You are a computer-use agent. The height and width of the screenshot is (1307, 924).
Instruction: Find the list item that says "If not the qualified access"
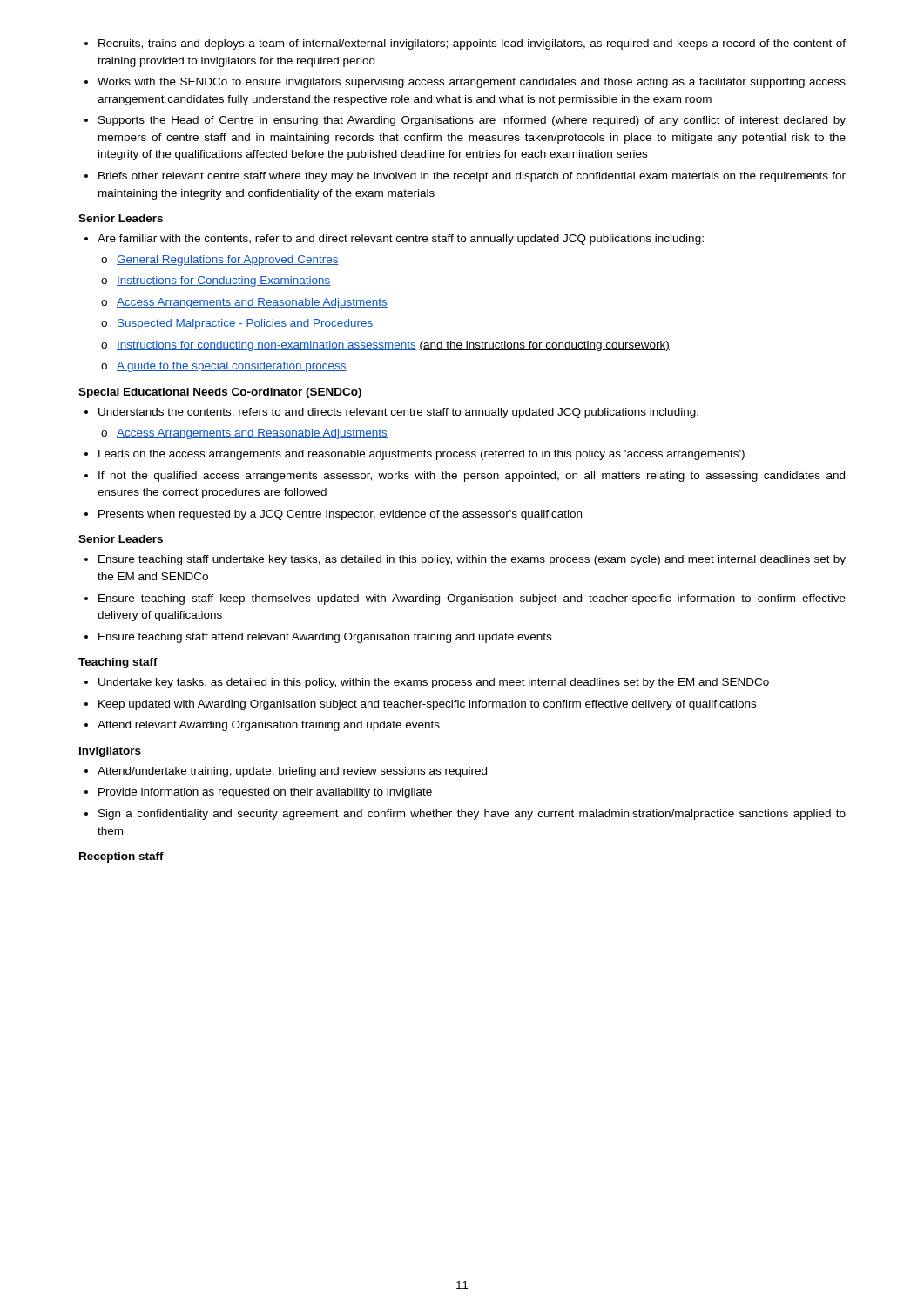click(472, 484)
